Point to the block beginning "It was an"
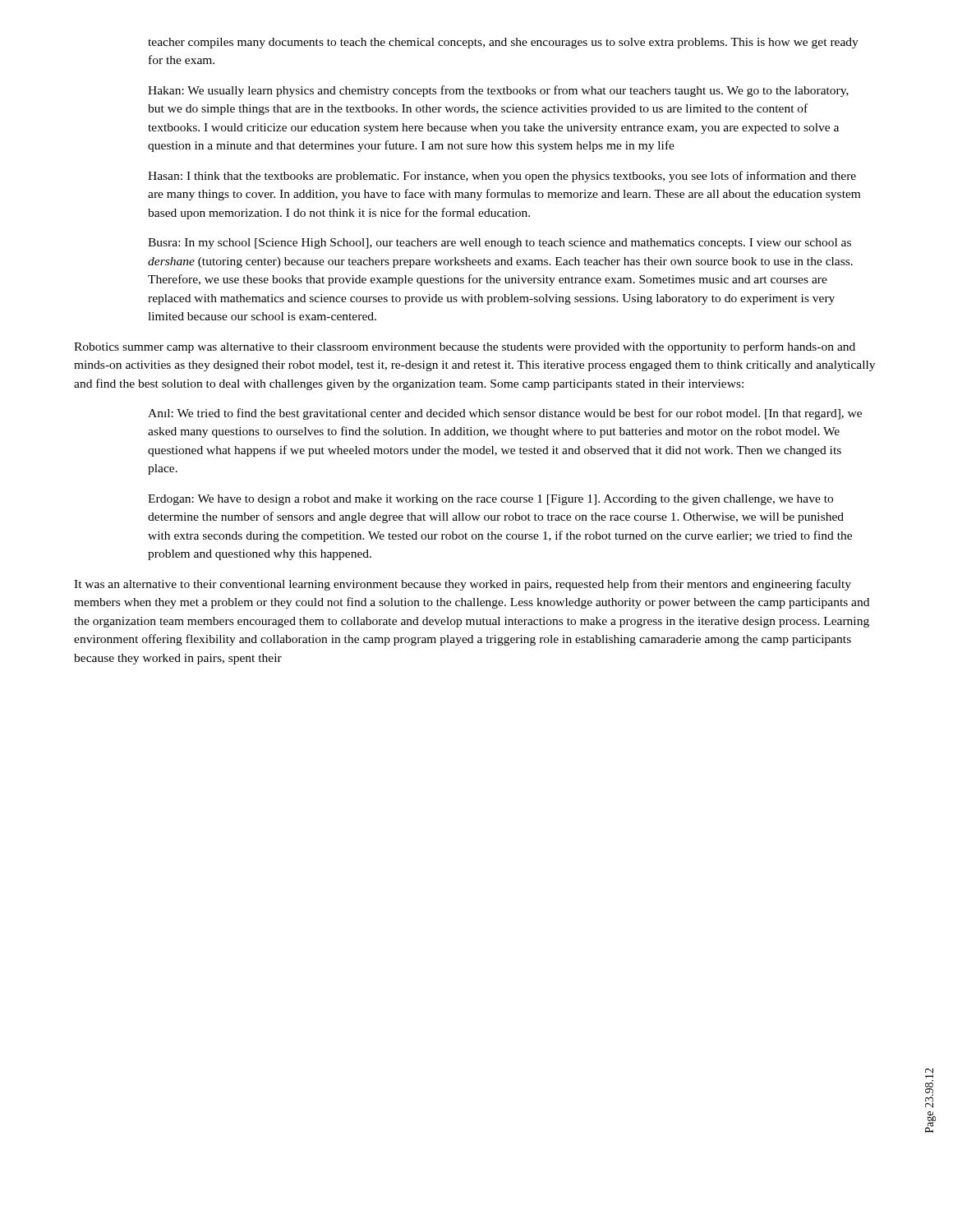The image size is (953, 1232). pyautogui.click(x=476, y=621)
